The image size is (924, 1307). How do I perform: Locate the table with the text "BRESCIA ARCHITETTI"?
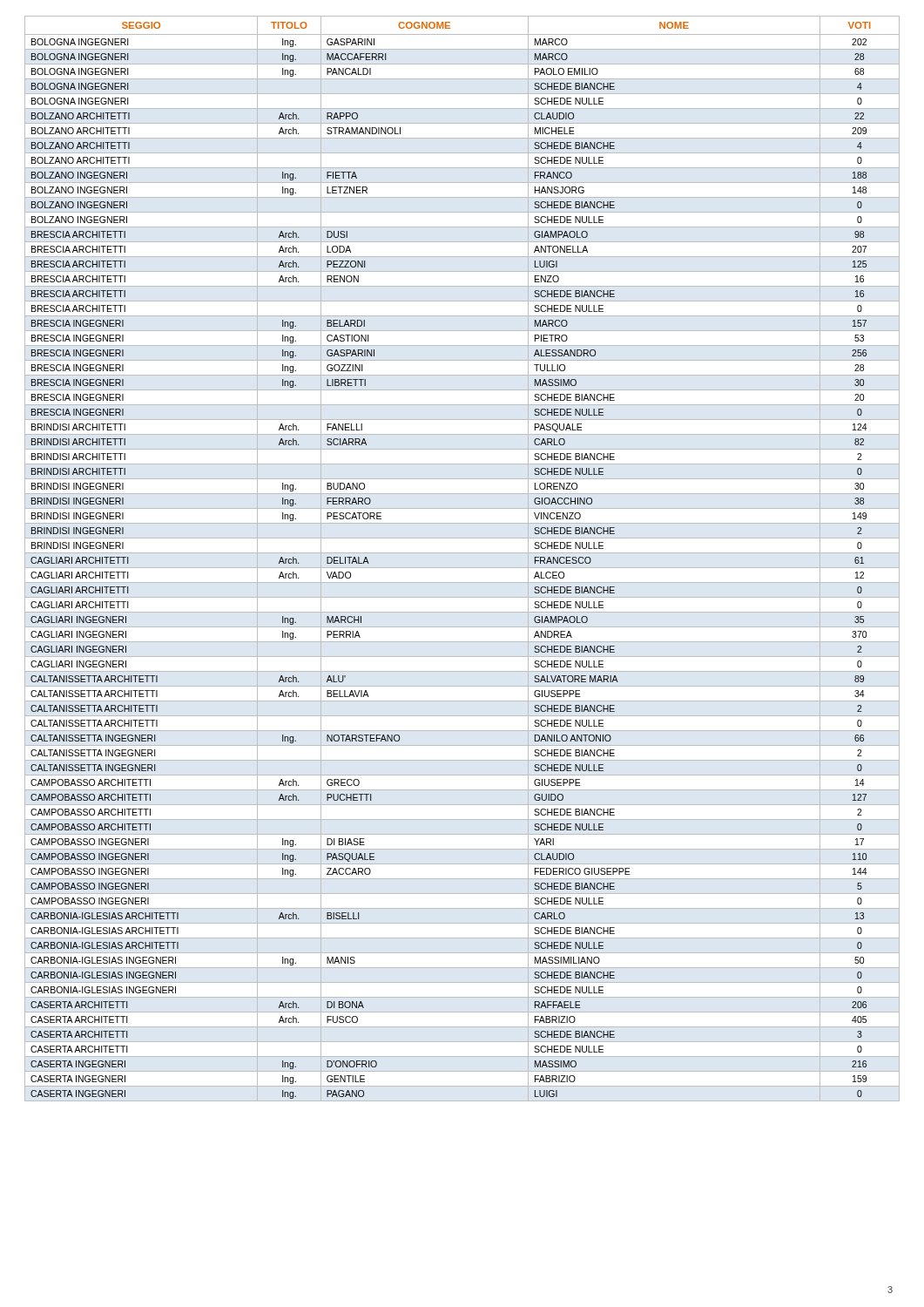(x=462, y=559)
